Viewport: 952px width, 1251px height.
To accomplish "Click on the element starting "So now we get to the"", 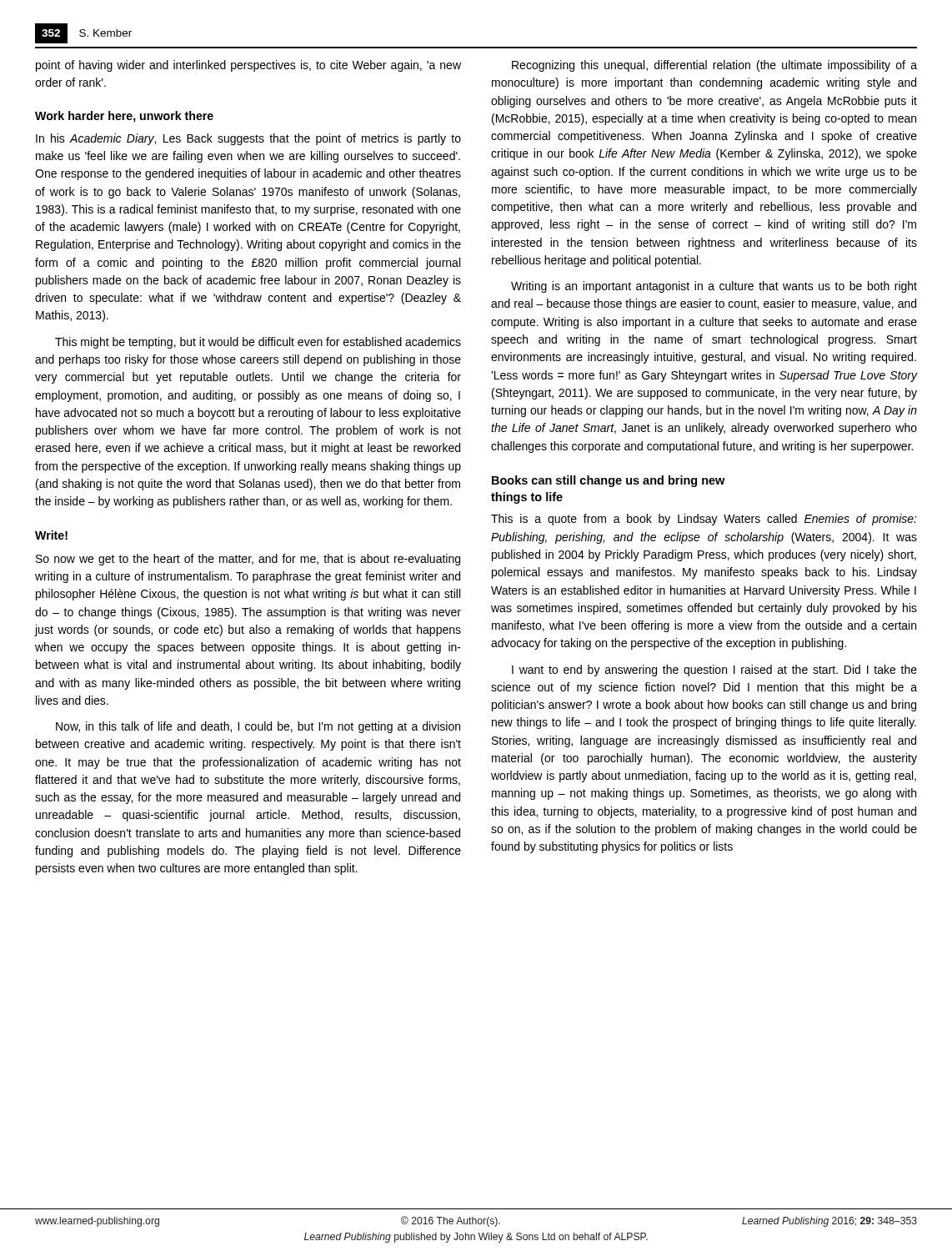I will coord(248,714).
